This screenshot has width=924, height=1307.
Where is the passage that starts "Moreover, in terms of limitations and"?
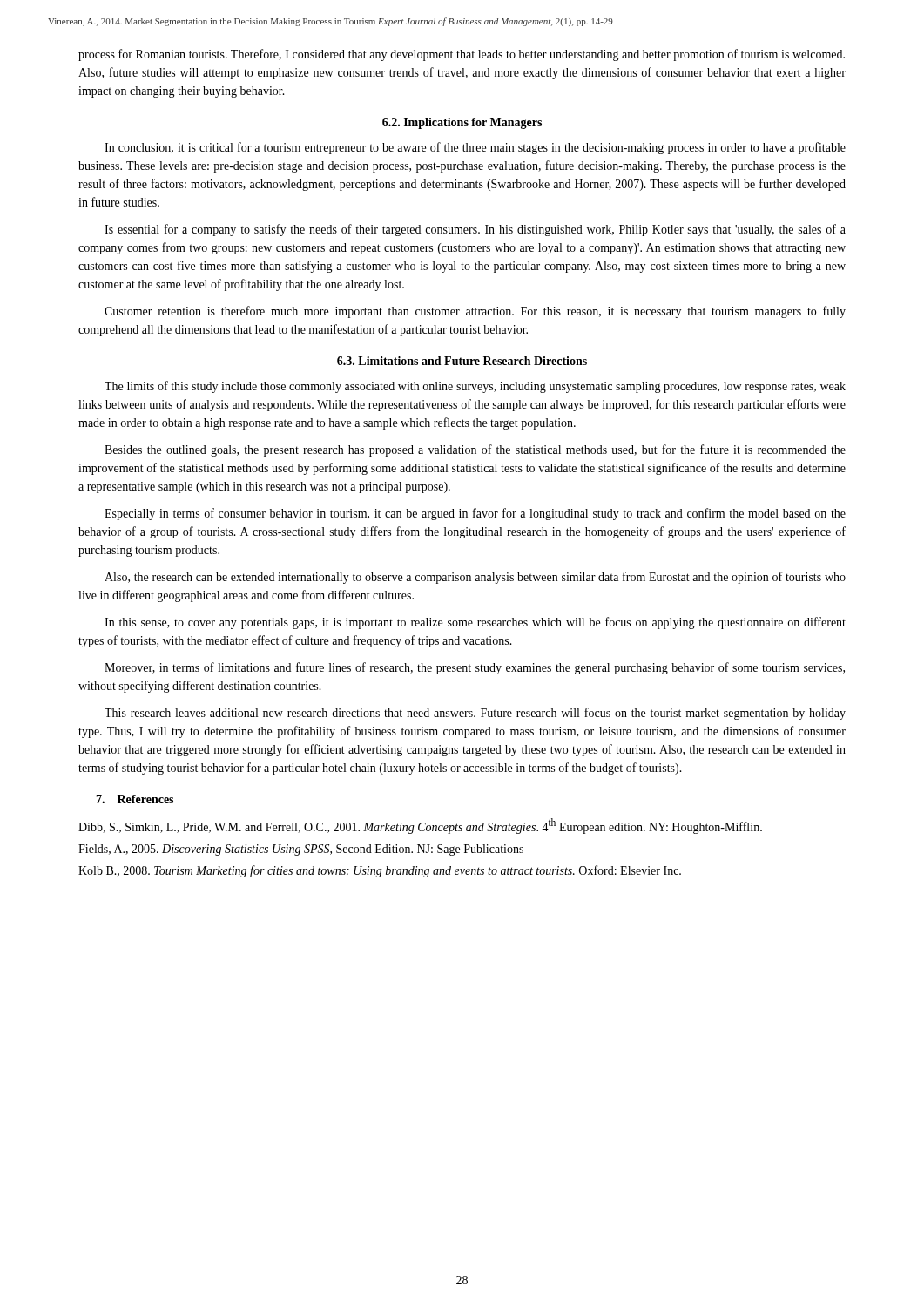click(x=462, y=677)
